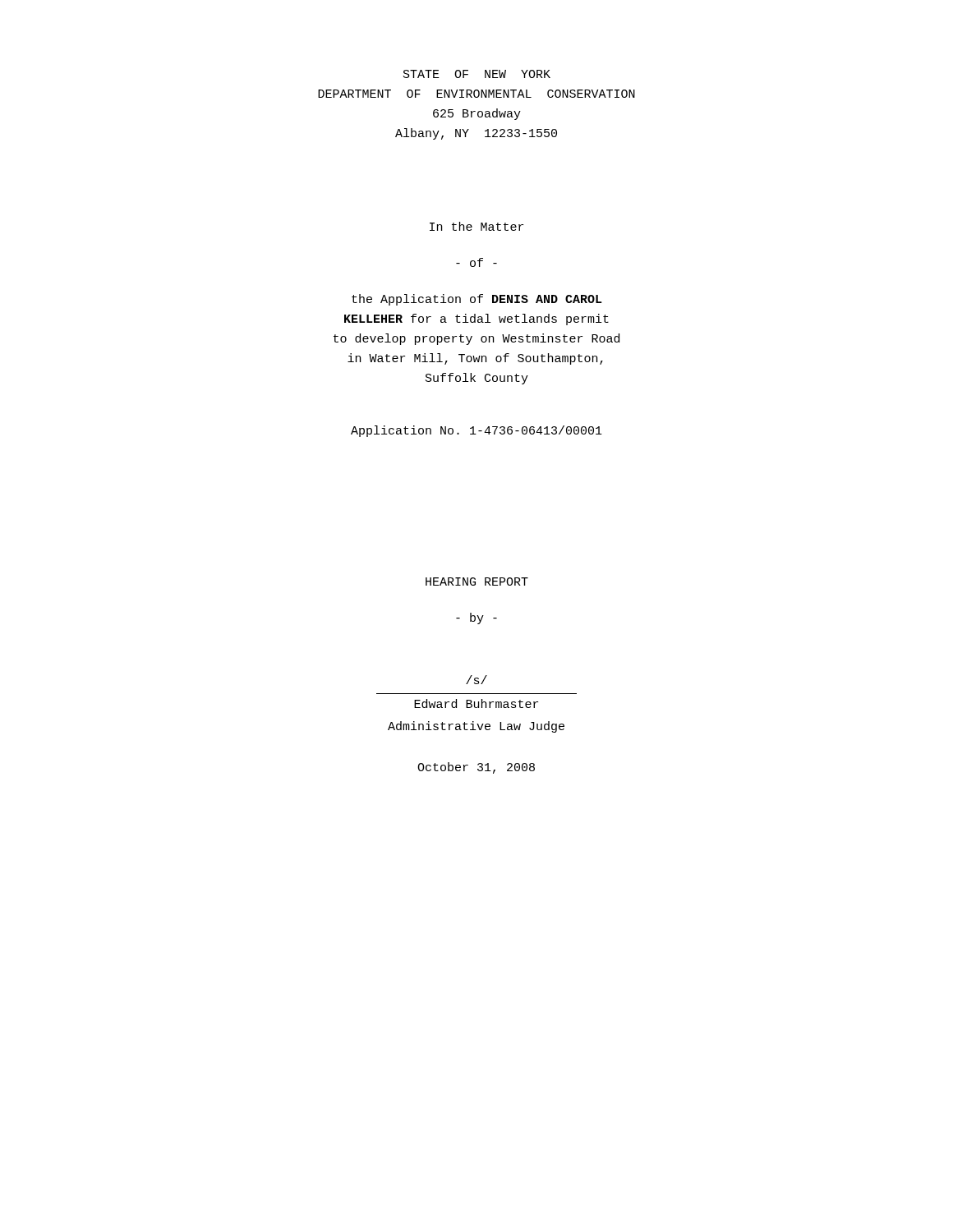Point to "by -"

pos(476,619)
